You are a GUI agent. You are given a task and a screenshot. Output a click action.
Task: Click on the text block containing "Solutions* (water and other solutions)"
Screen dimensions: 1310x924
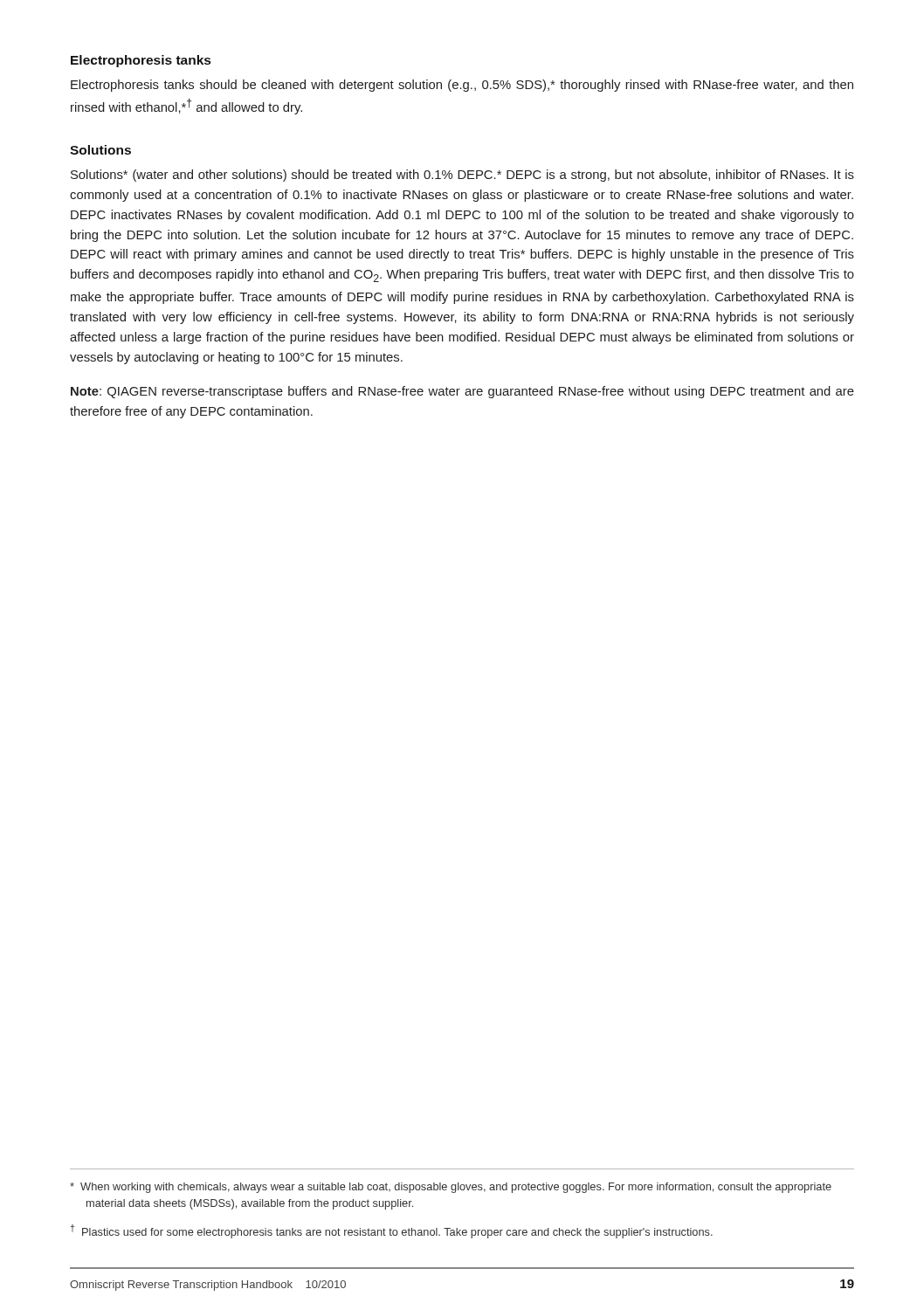coord(462,266)
